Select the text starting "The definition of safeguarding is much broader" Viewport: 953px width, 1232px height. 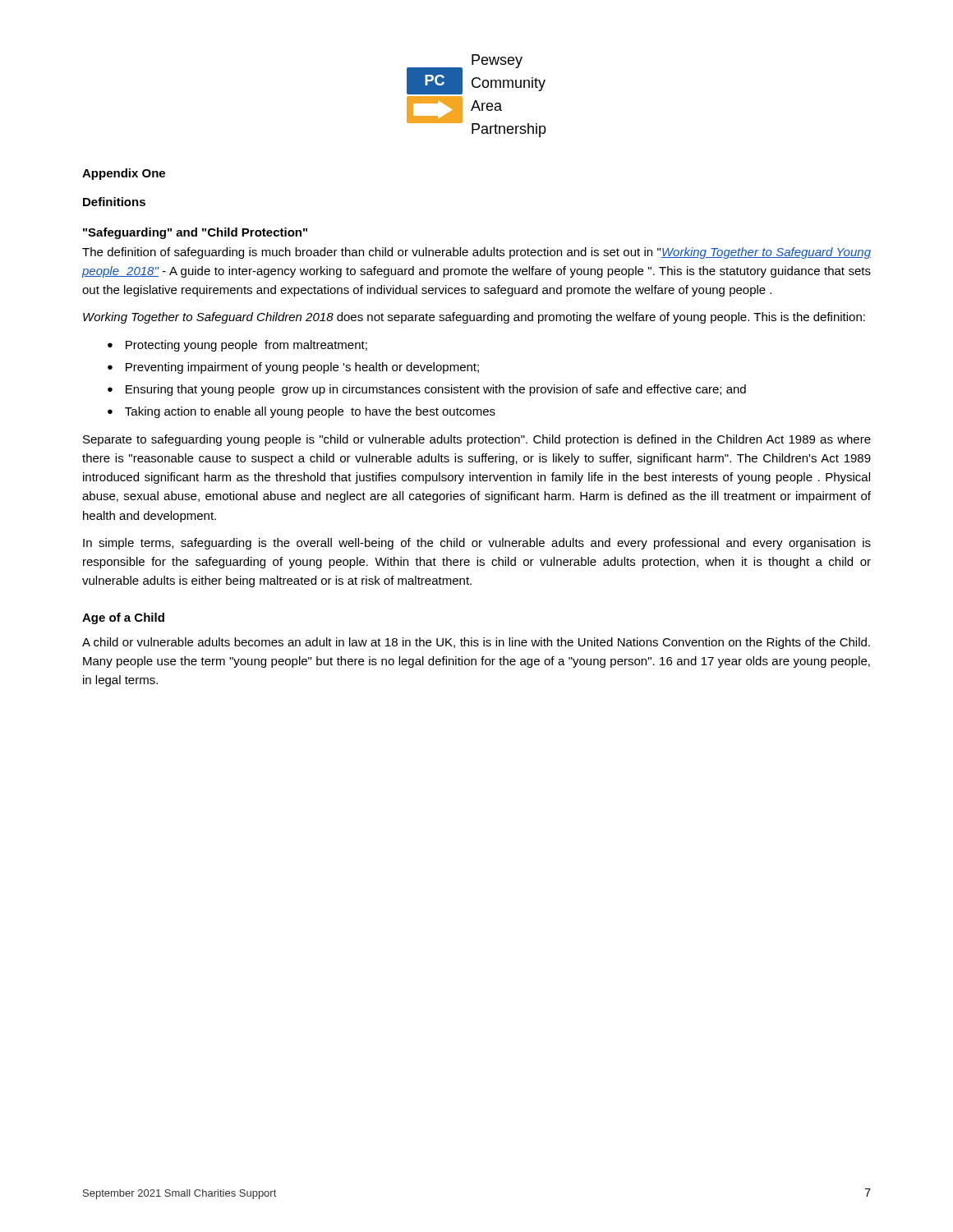tap(476, 270)
